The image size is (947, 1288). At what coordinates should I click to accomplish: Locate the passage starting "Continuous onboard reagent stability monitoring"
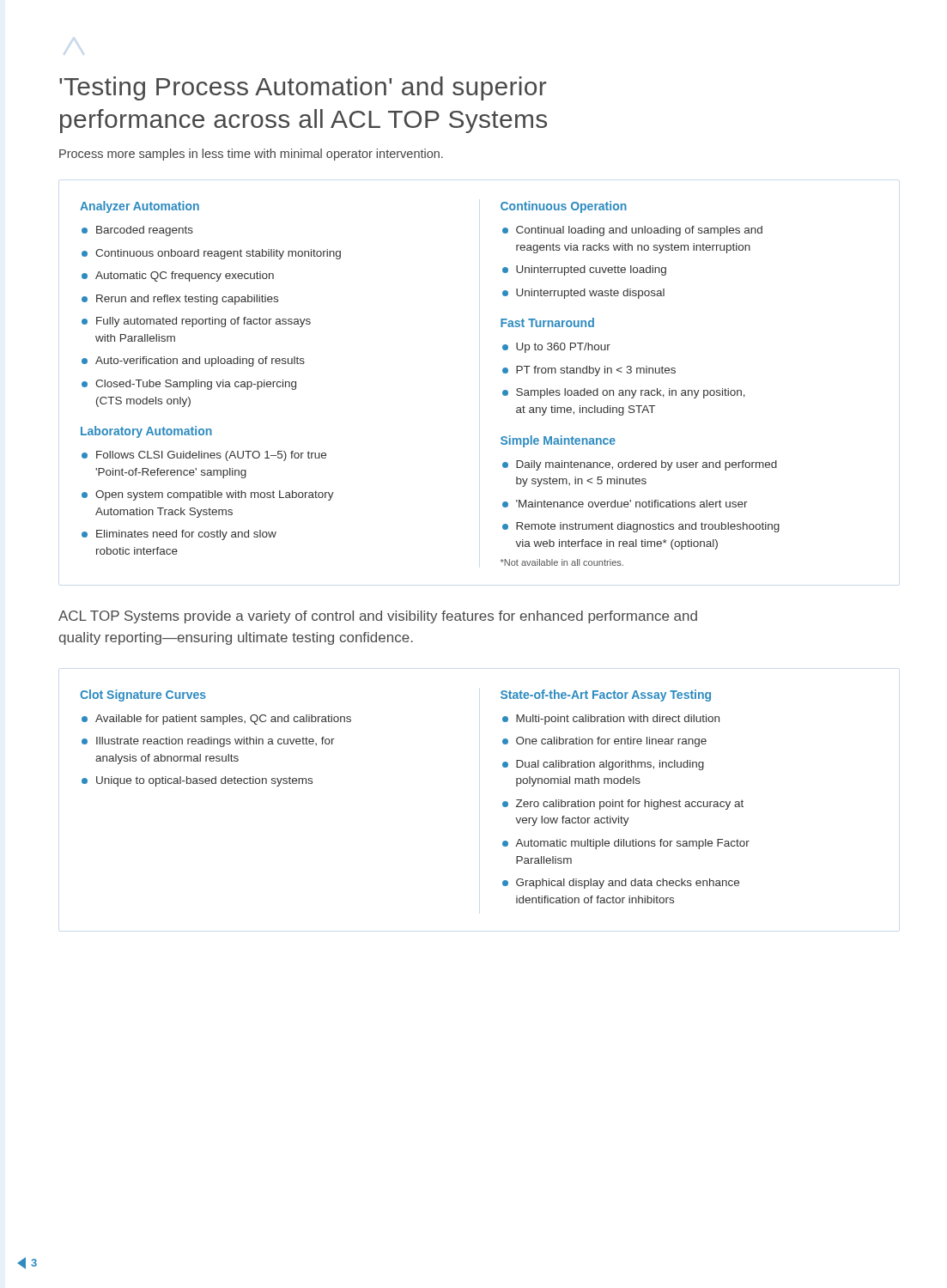point(218,252)
